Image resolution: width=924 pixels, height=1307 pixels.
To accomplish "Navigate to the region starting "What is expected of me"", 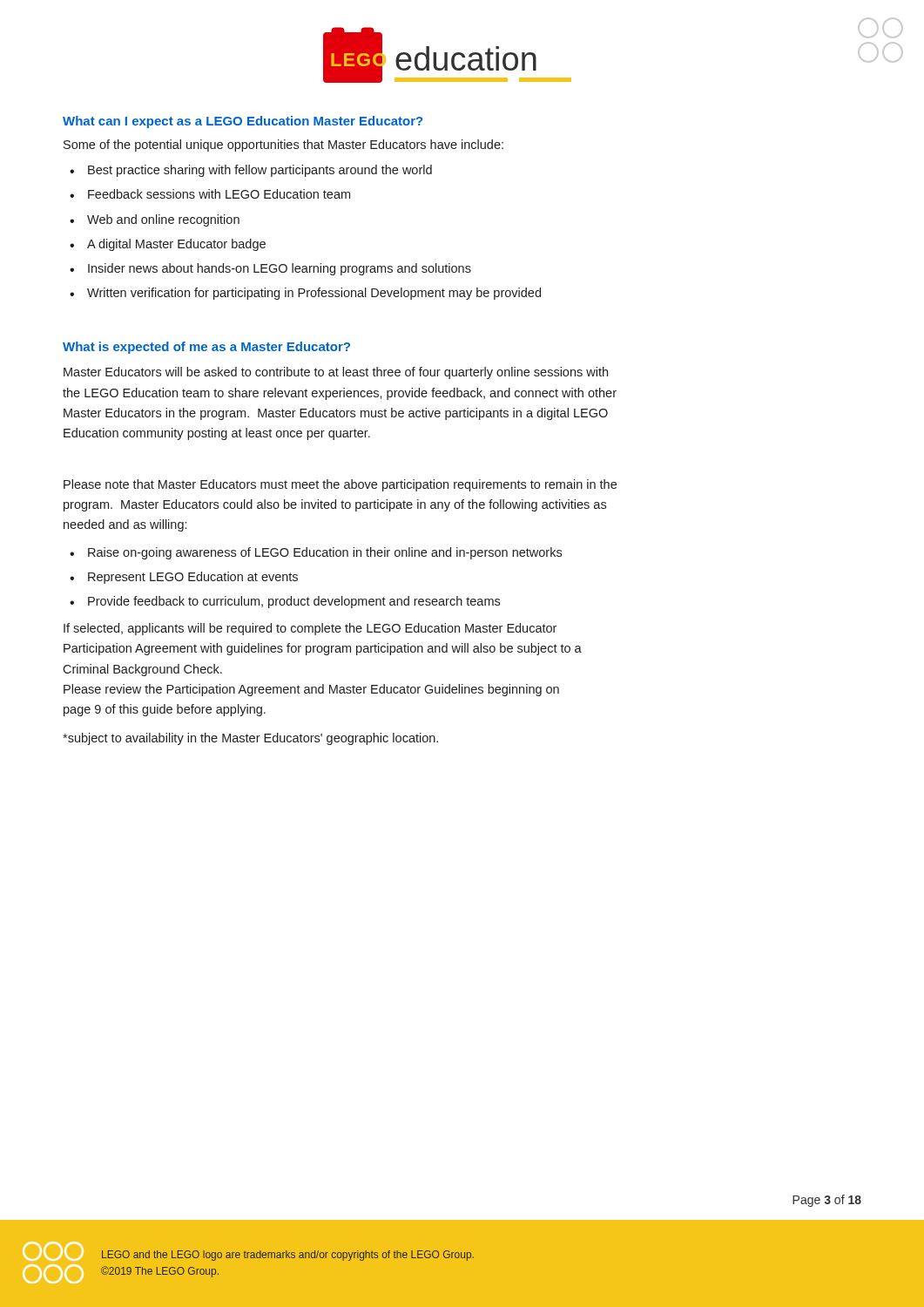I will pyautogui.click(x=207, y=347).
